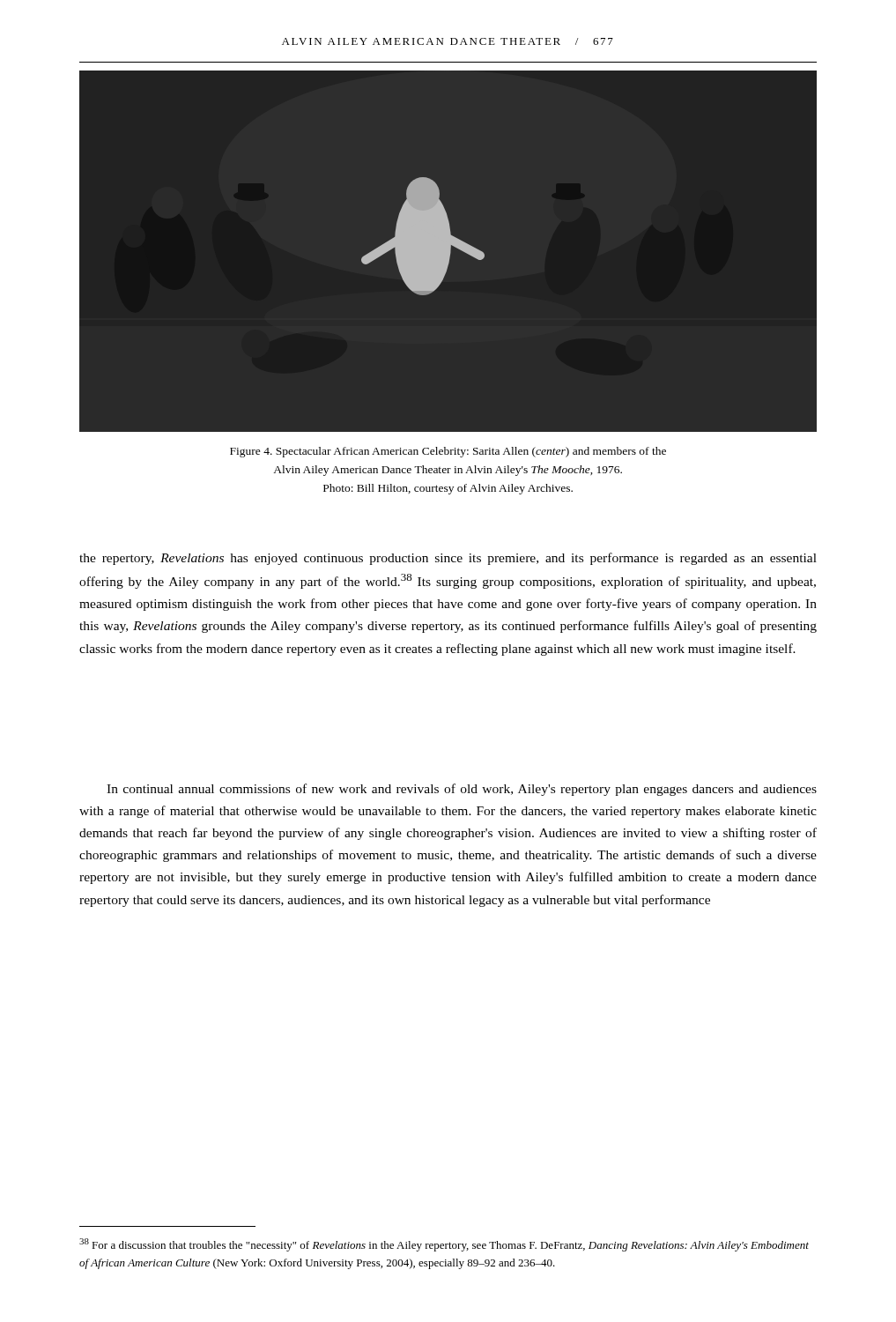This screenshot has width=896, height=1322.
Task: Locate the caption with the text "Figure 4. Spectacular African American Celebrity: Sarita"
Action: (448, 469)
